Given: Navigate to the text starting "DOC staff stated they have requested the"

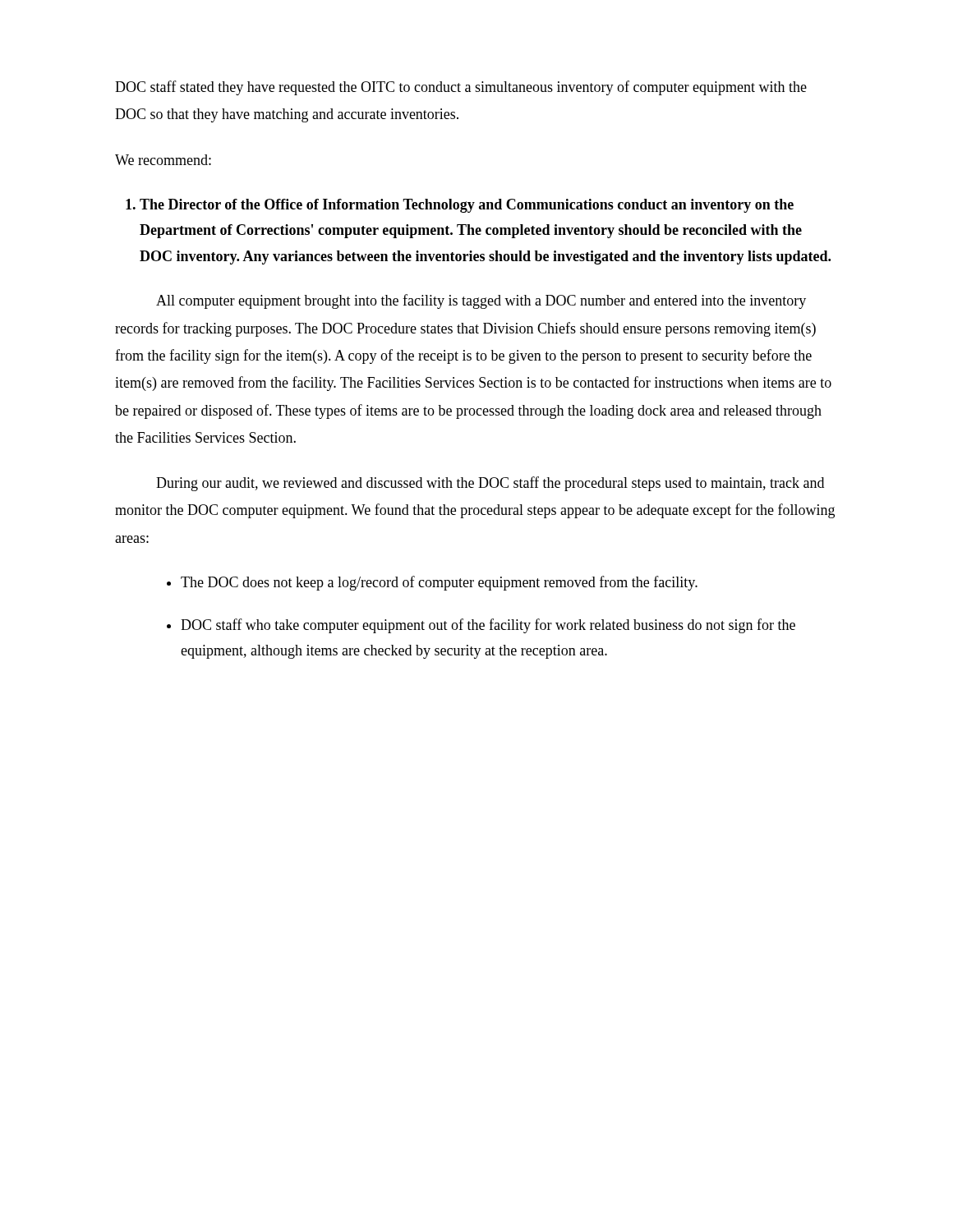Looking at the screenshot, I should click(x=461, y=88).
